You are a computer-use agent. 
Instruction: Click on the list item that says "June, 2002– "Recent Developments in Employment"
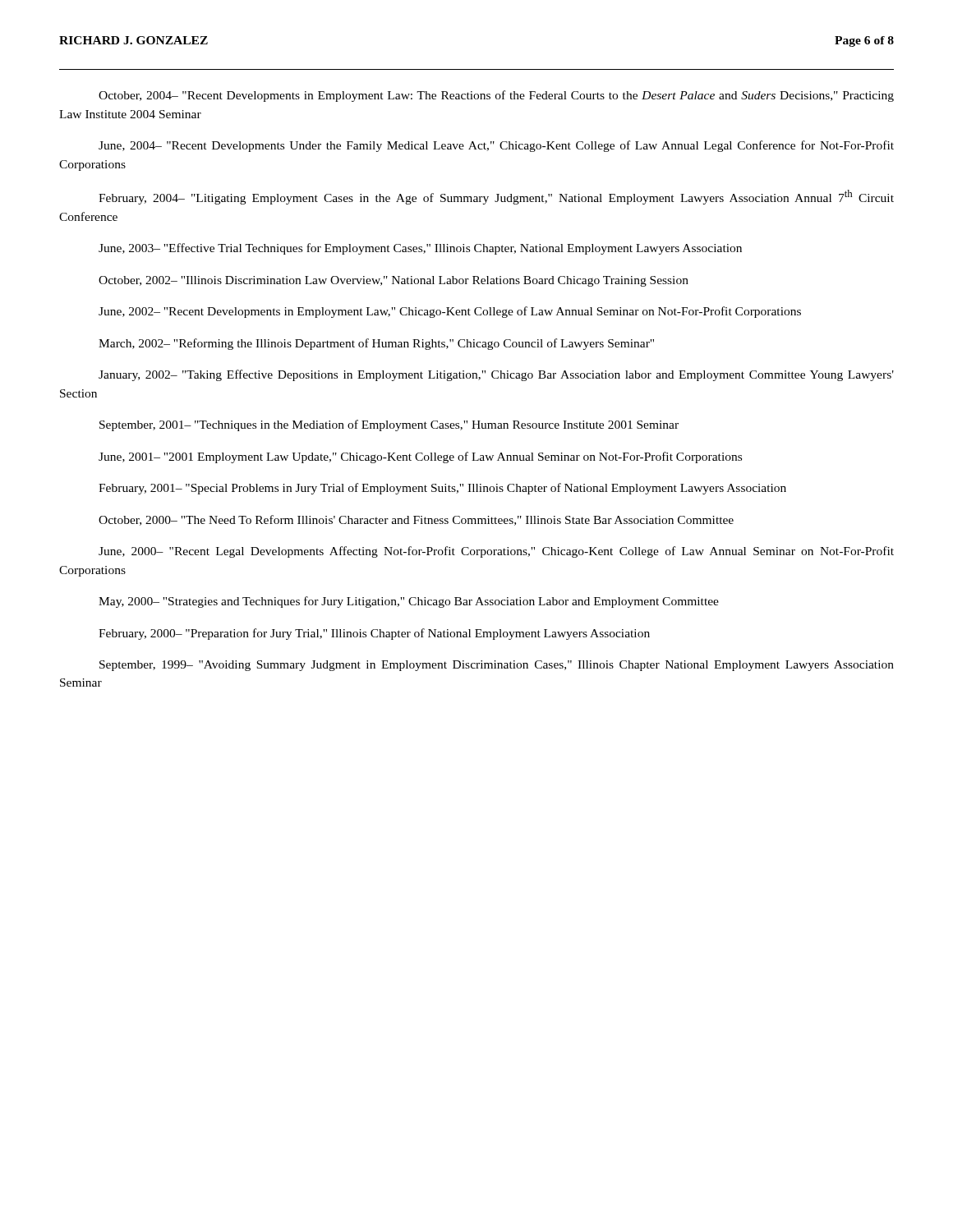(450, 311)
